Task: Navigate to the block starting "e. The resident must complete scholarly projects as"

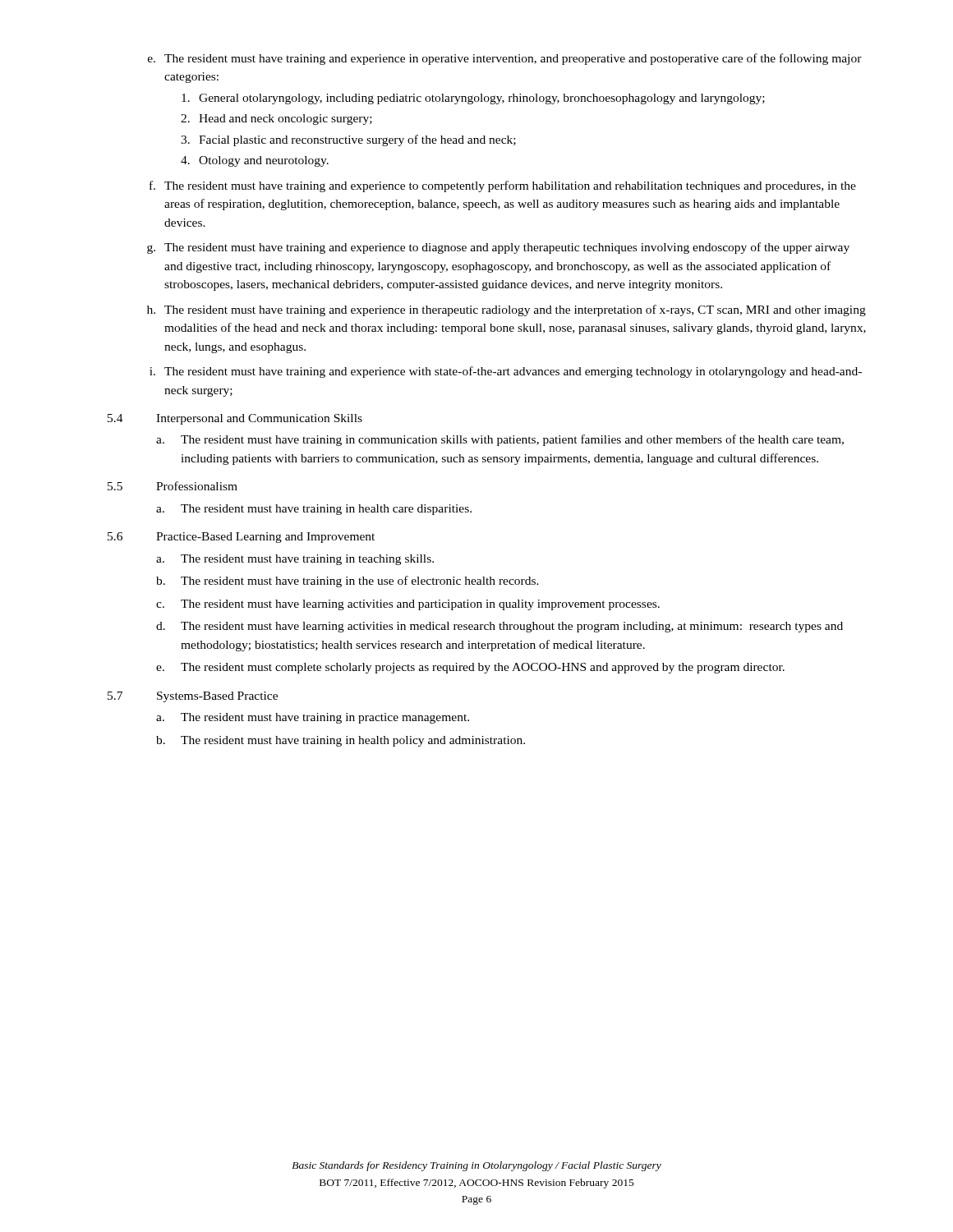Action: point(513,667)
